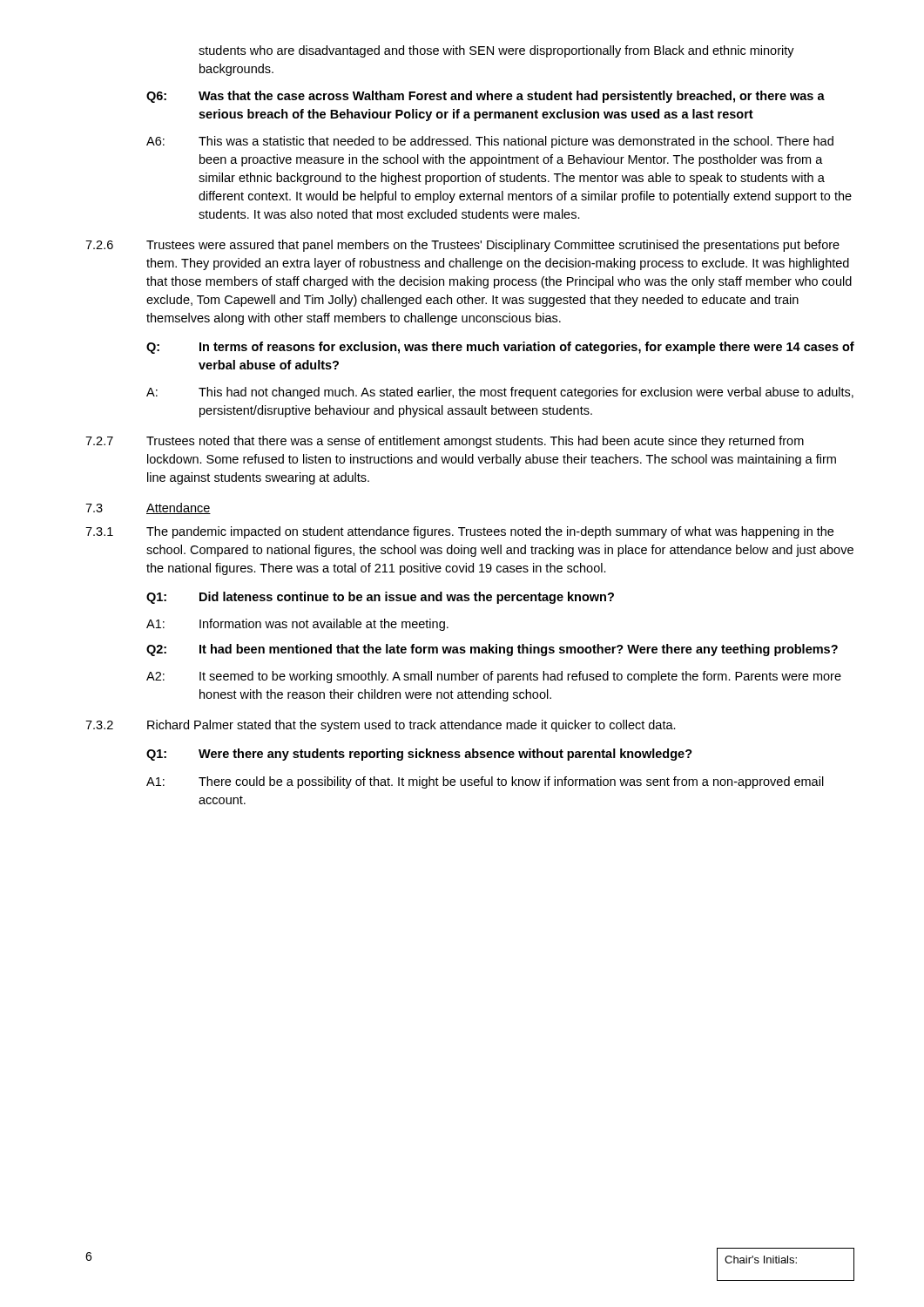Find the text starting "Q6: Was that the case across"

point(500,105)
